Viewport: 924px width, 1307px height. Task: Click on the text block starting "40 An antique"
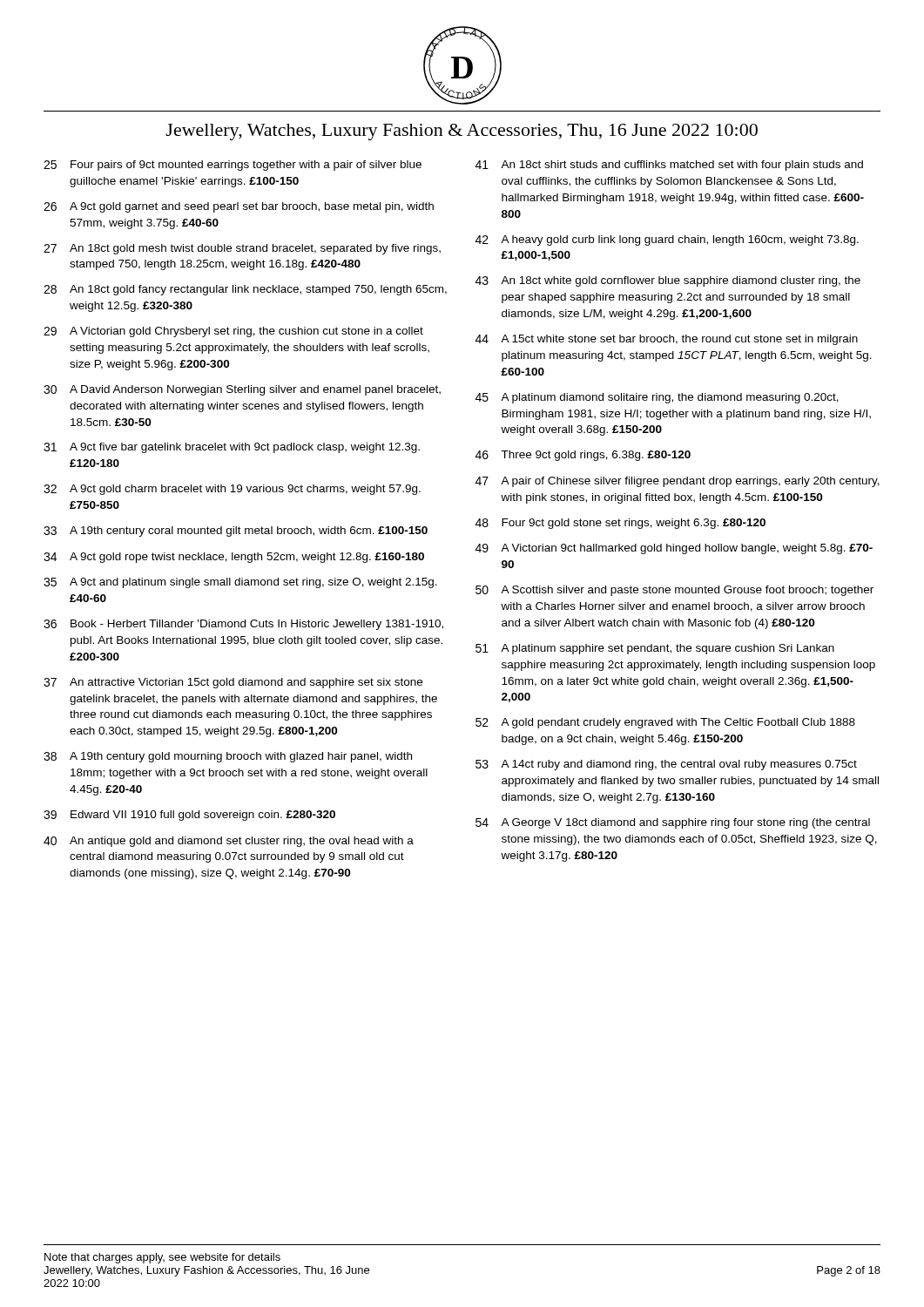click(246, 857)
